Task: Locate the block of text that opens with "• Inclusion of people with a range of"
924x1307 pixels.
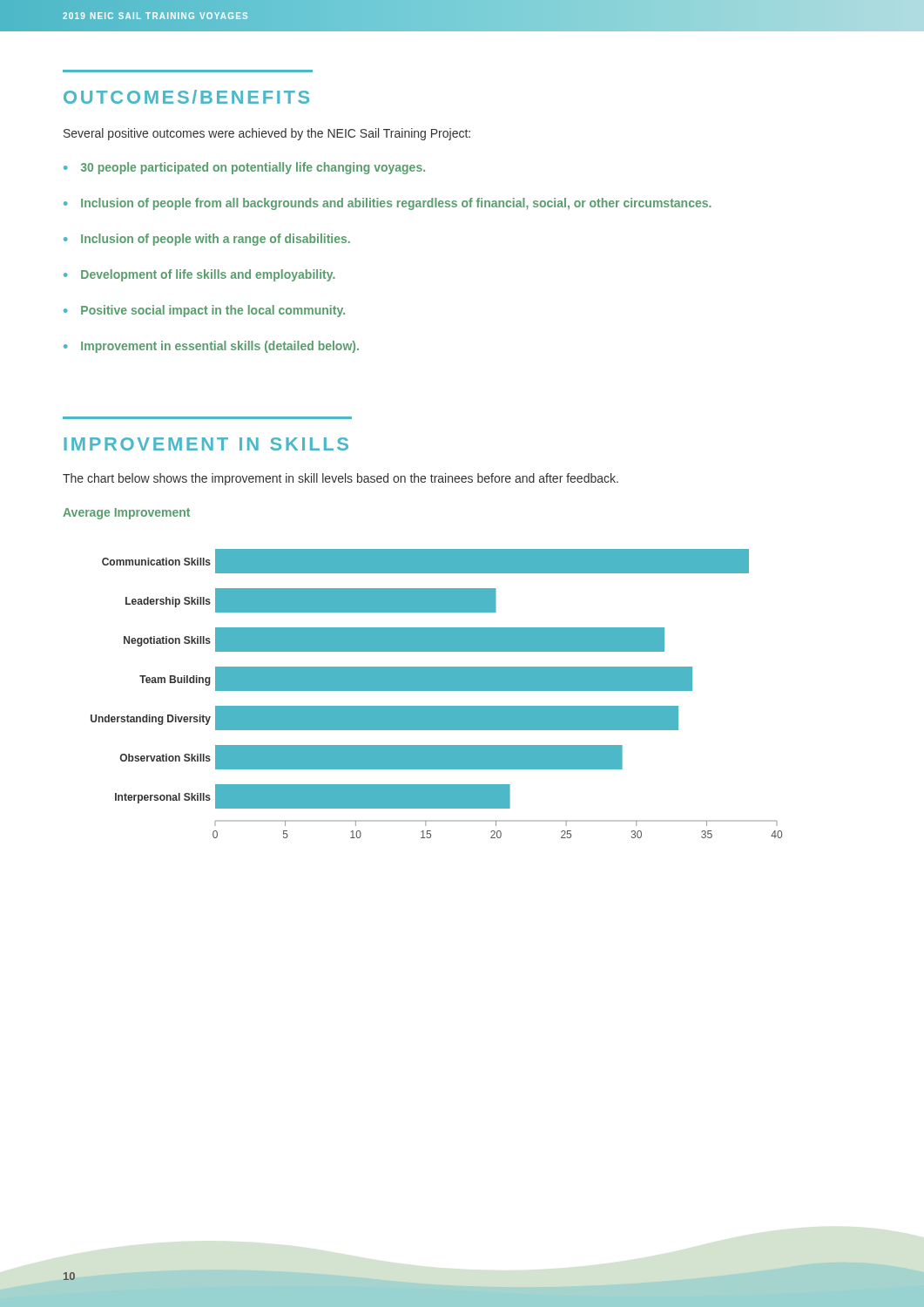Action: (x=207, y=241)
